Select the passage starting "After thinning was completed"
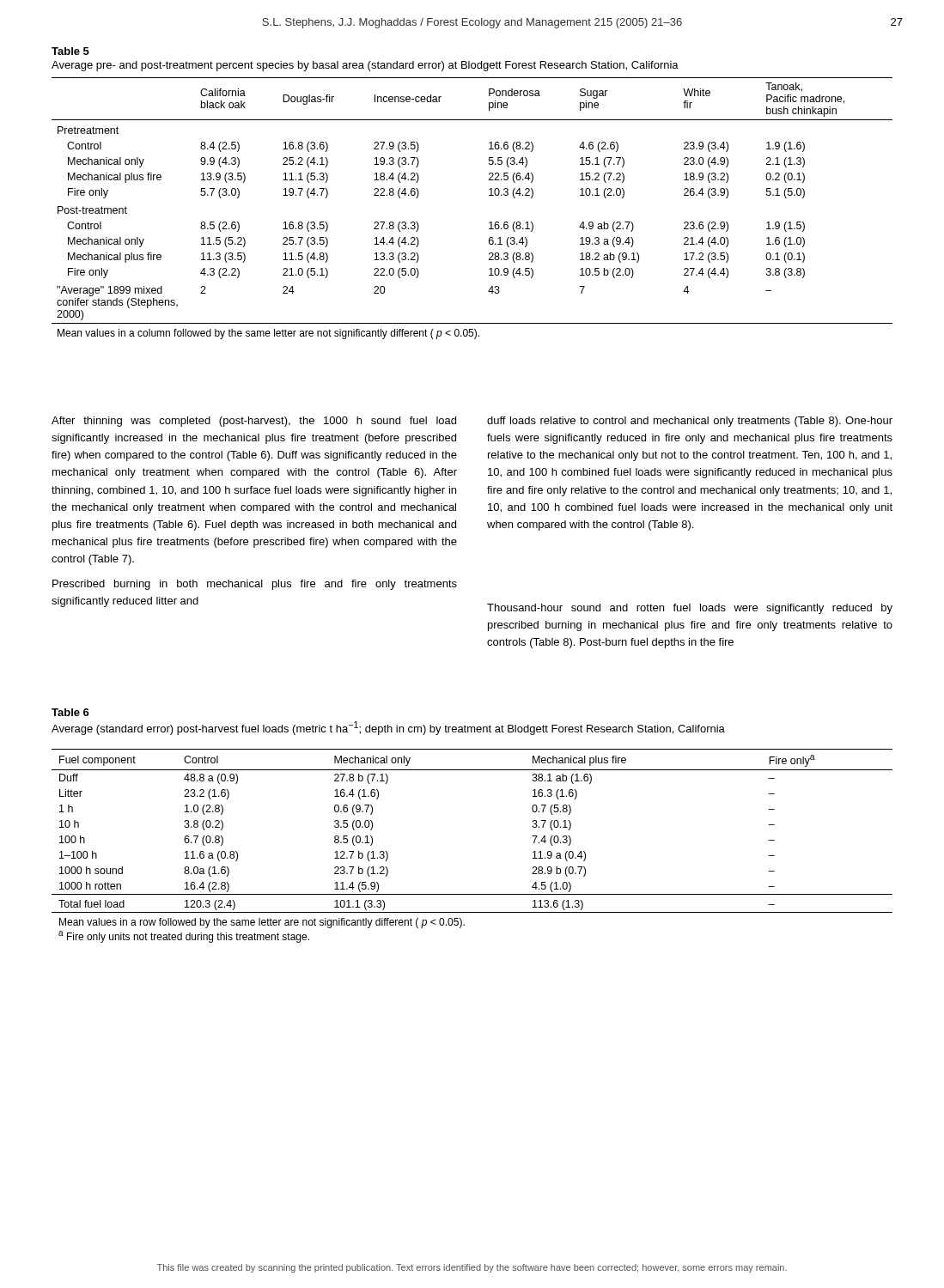 click(x=254, y=490)
